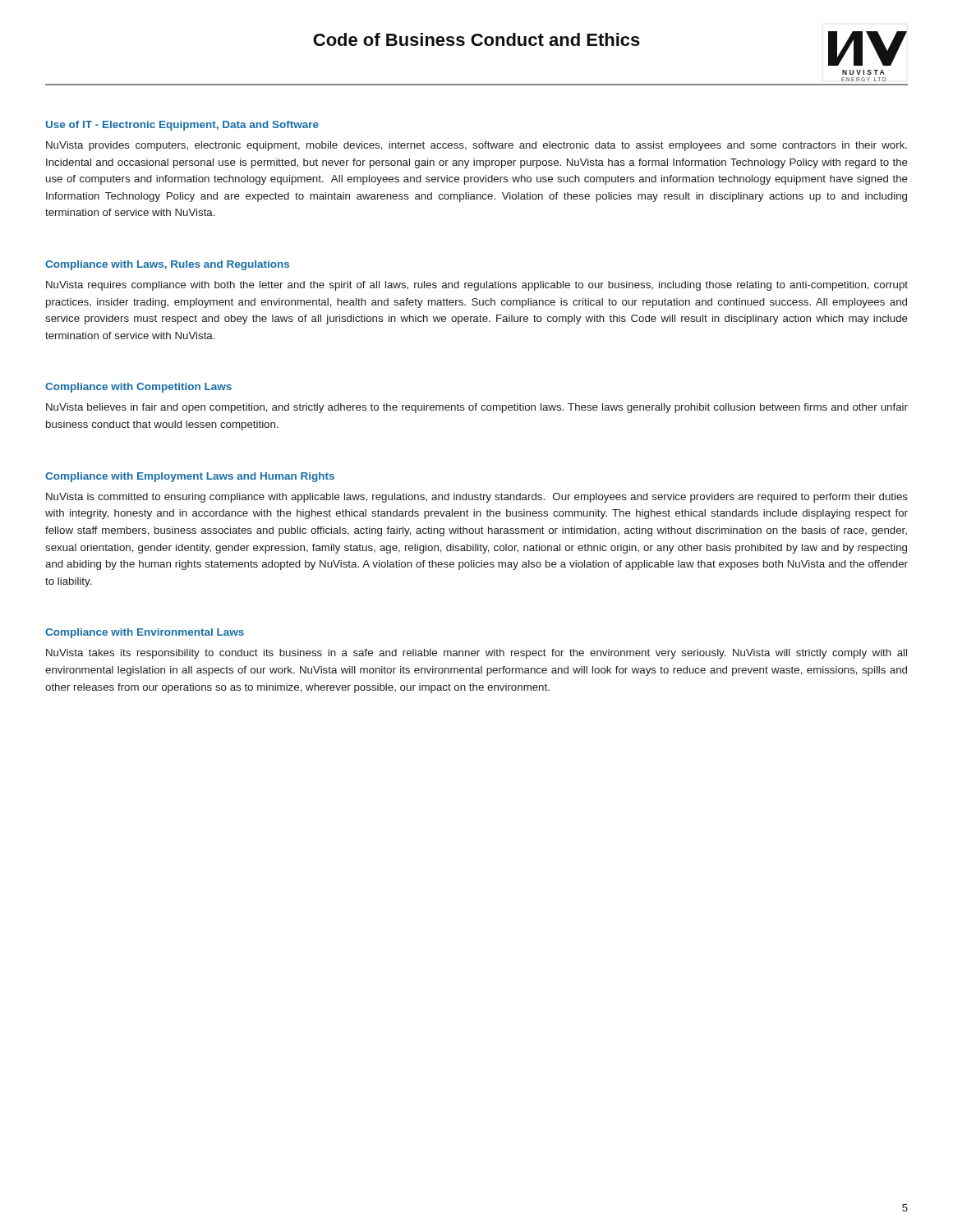Click on the passage starting "Code of Business Conduct and Ethics"
Screen dimensions: 1232x953
pyautogui.click(x=476, y=40)
